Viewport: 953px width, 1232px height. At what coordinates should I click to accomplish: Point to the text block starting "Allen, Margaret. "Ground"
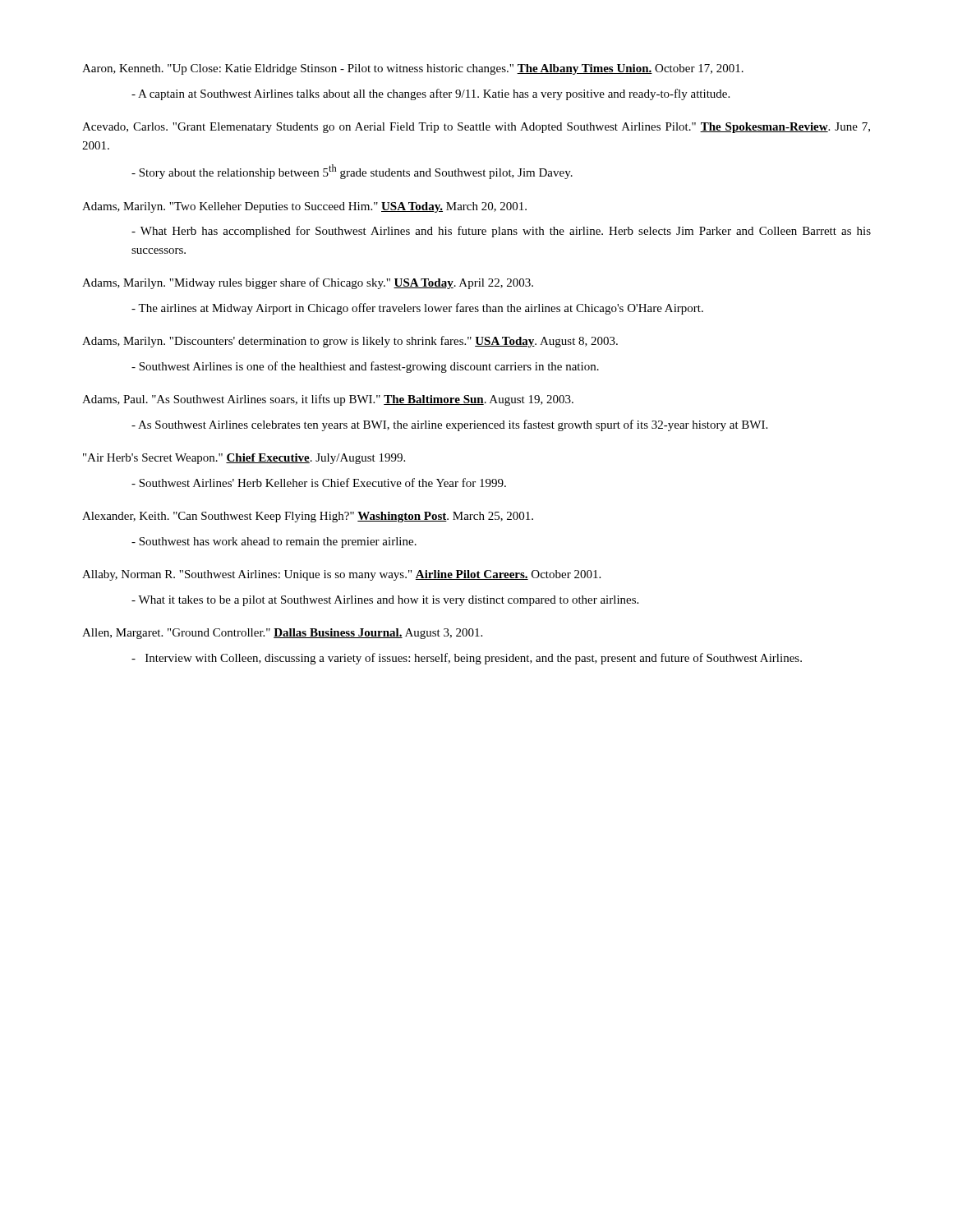point(476,645)
